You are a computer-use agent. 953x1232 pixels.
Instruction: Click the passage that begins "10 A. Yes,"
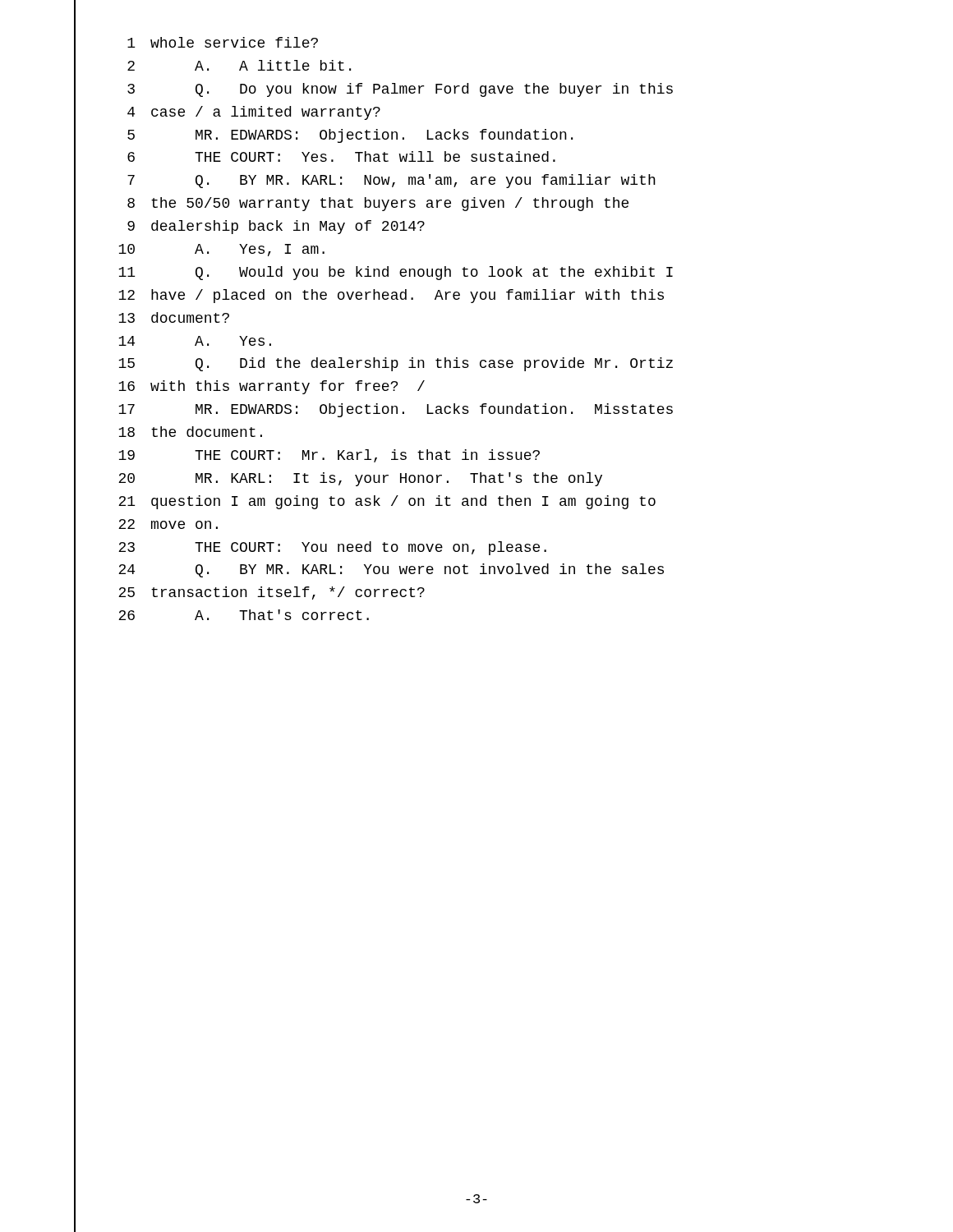pyautogui.click(x=122, y=250)
